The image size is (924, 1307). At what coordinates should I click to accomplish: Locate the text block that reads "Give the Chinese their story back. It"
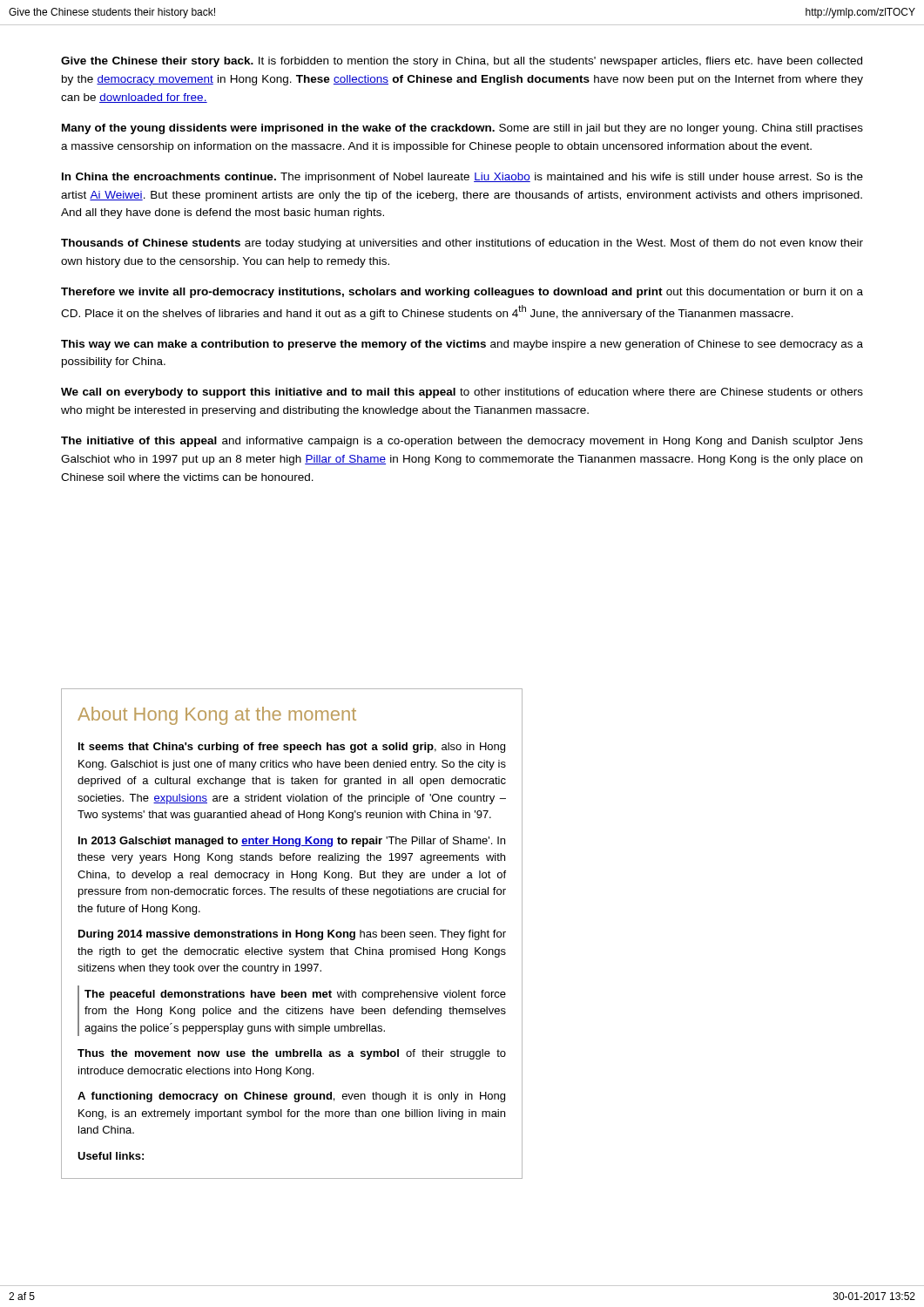[462, 79]
